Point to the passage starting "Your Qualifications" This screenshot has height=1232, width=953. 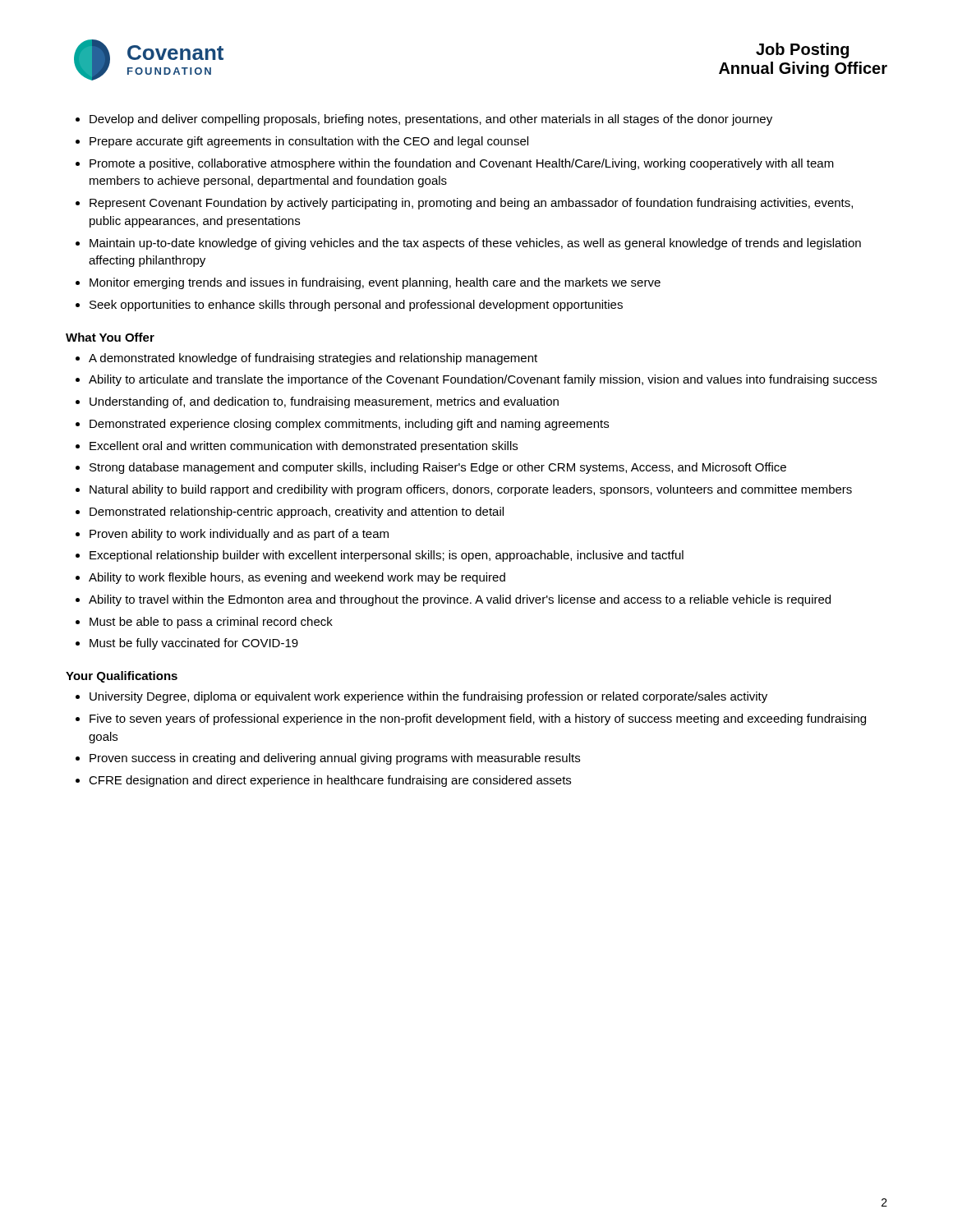click(x=122, y=676)
